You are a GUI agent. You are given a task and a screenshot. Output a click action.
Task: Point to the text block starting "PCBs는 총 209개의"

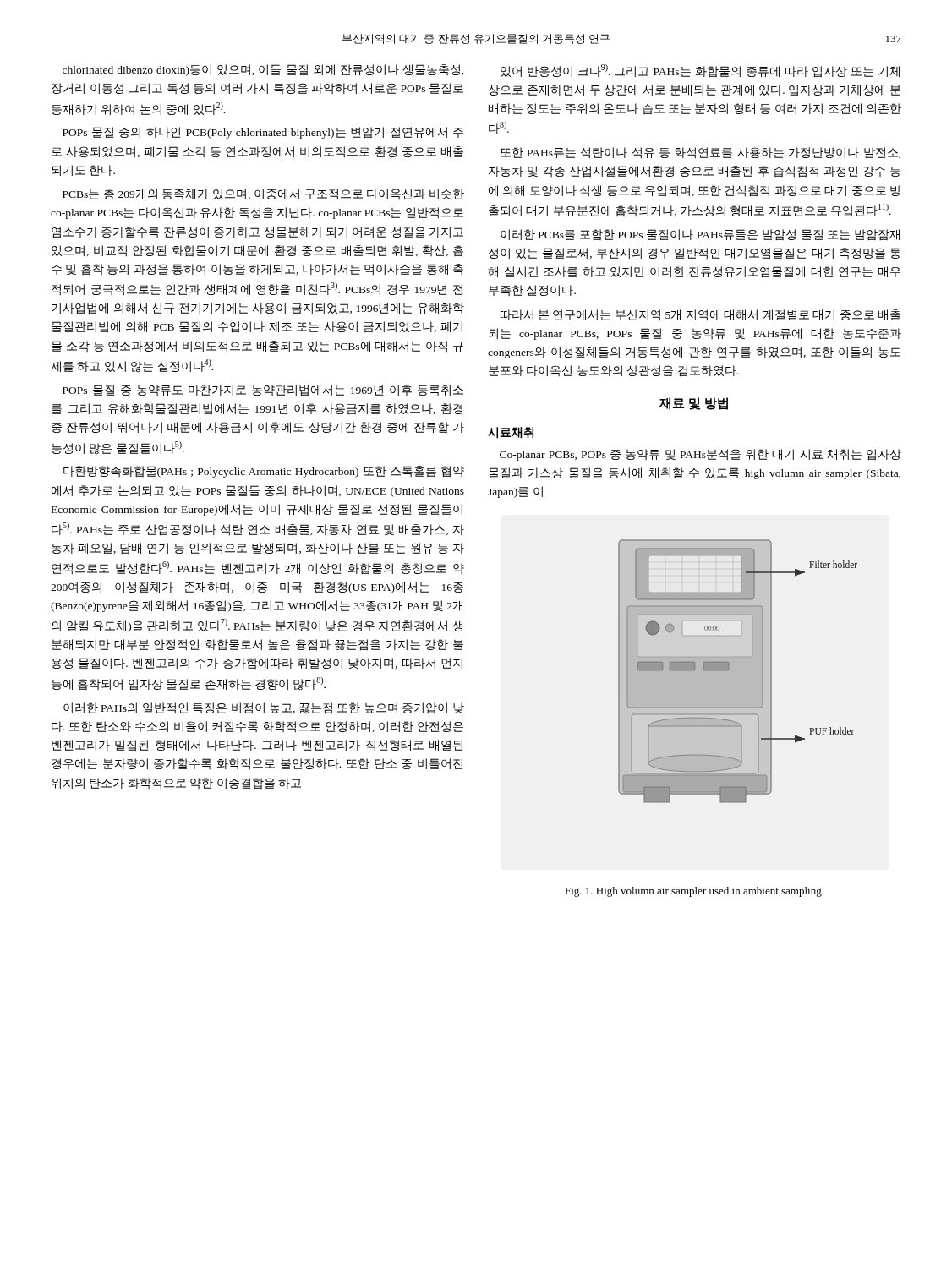[257, 281]
